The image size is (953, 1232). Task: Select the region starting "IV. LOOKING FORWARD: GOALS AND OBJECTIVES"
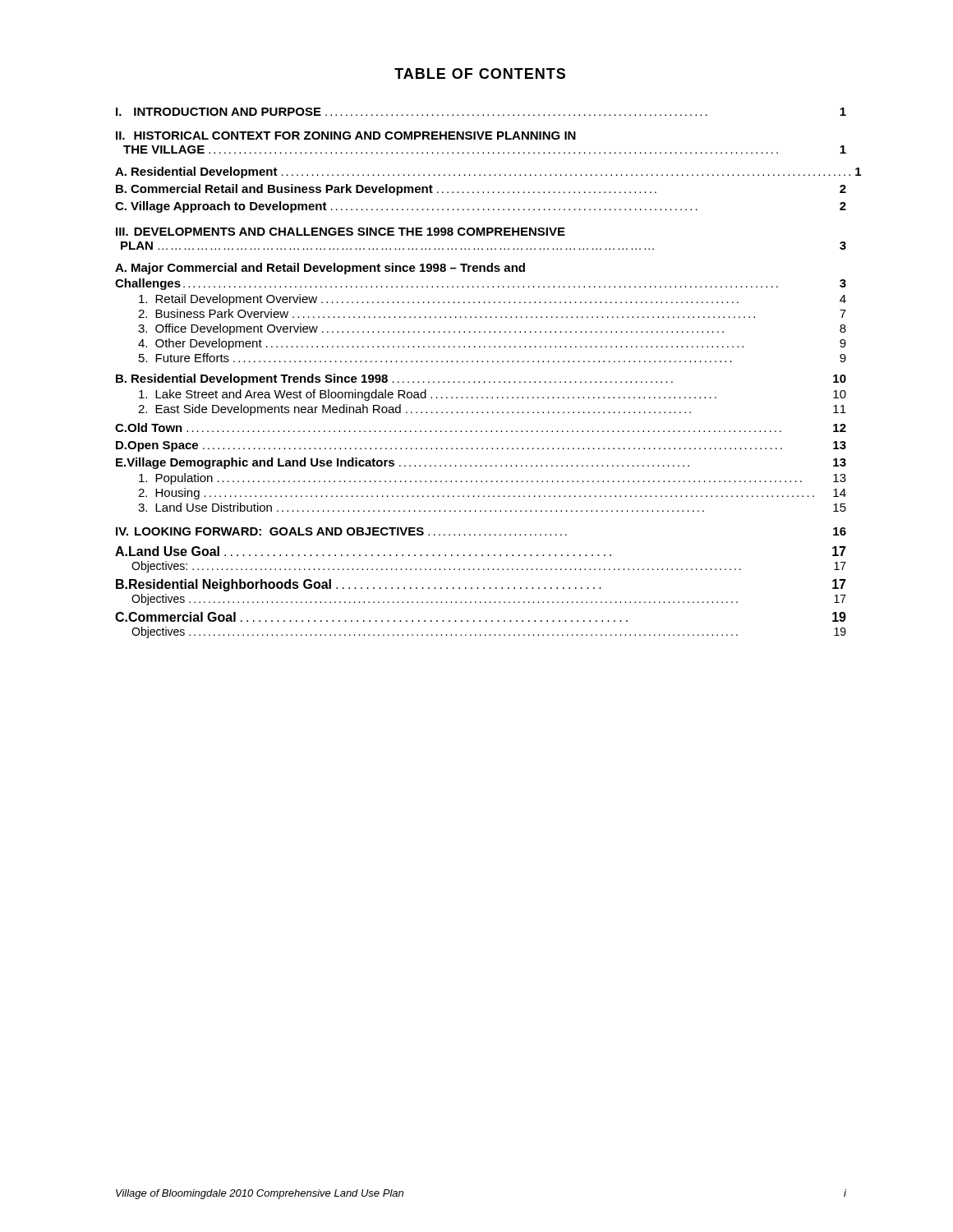(481, 531)
